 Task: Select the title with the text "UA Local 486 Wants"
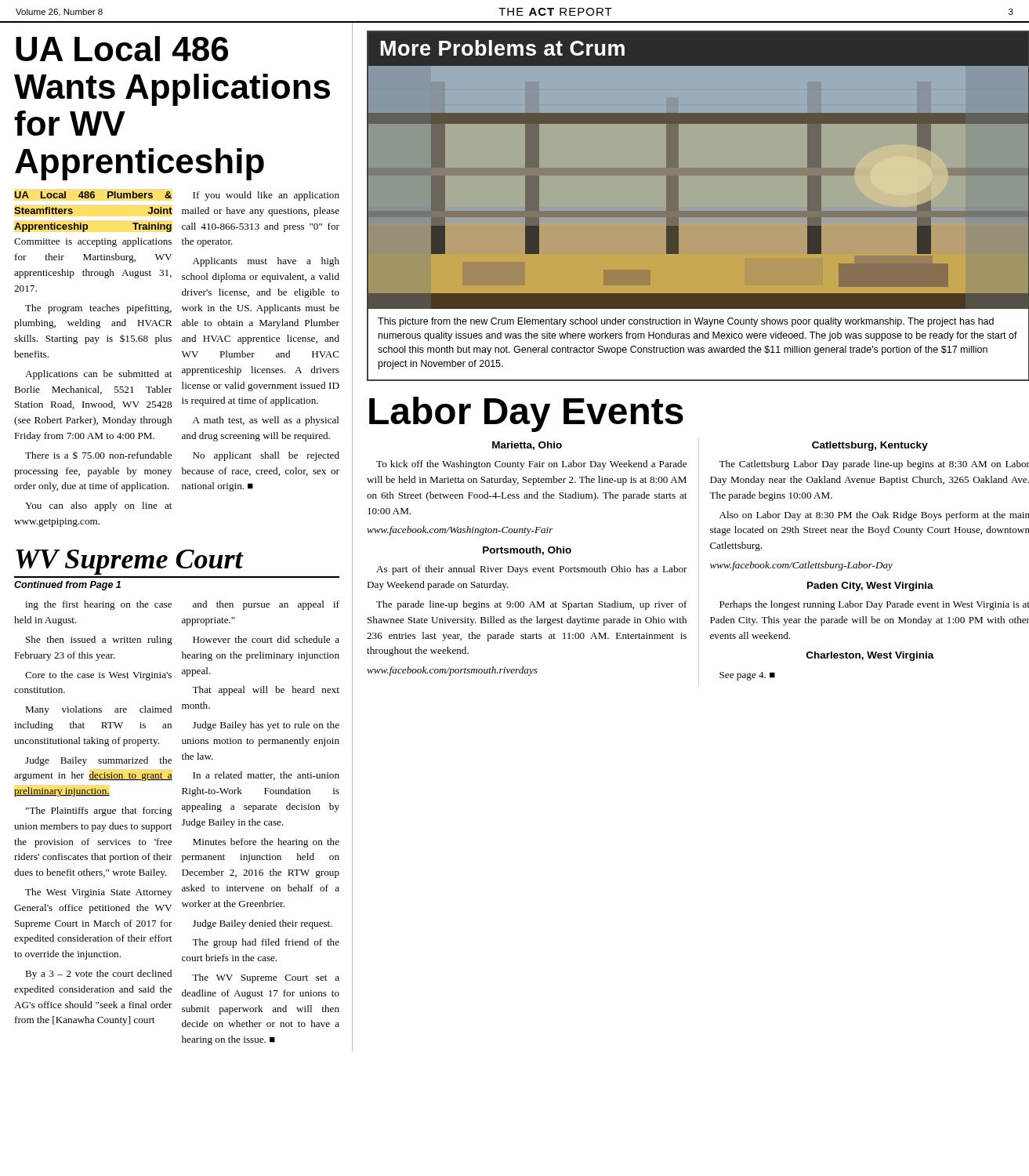coord(173,105)
